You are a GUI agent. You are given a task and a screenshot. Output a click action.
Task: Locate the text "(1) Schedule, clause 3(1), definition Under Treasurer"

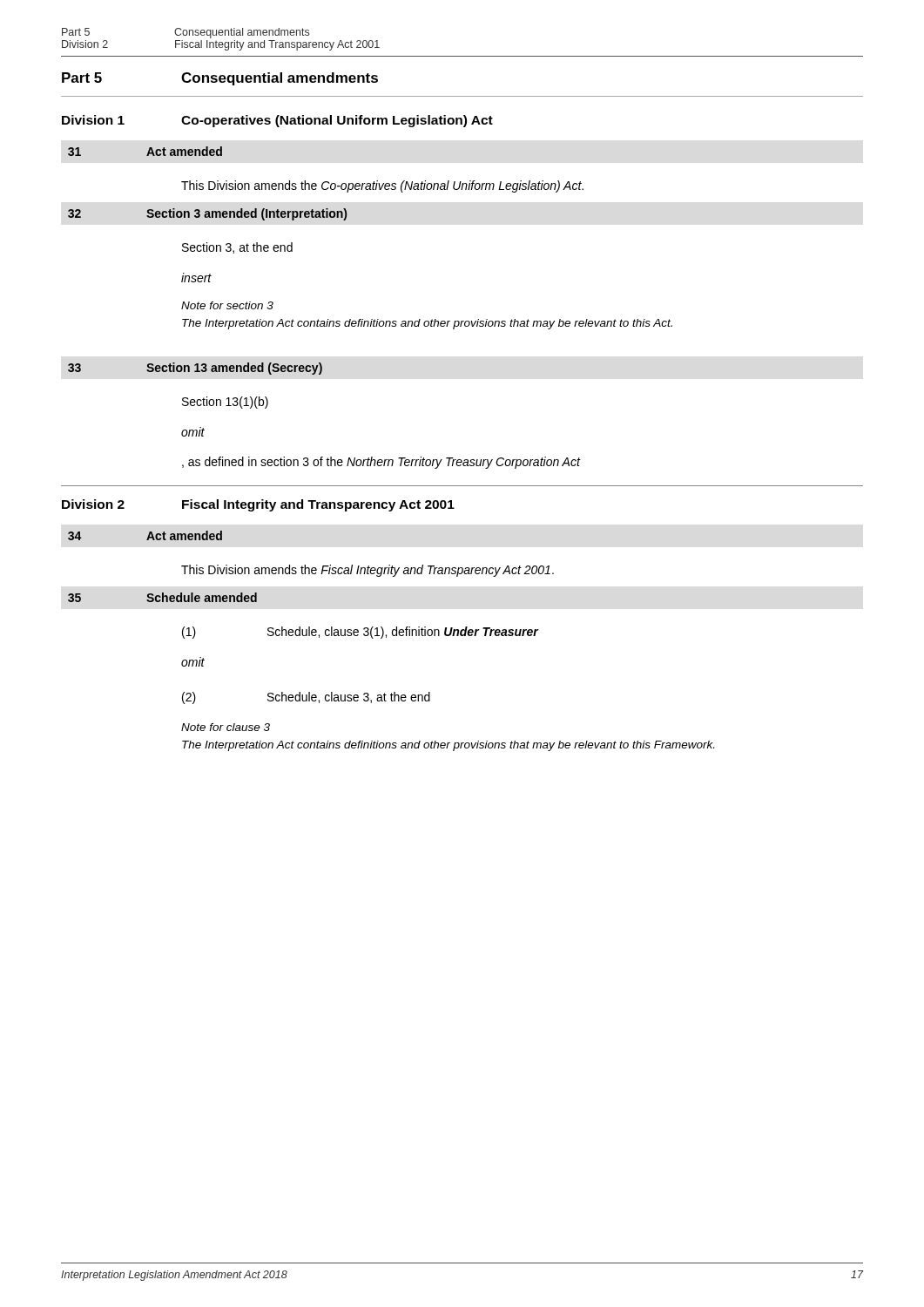(522, 632)
